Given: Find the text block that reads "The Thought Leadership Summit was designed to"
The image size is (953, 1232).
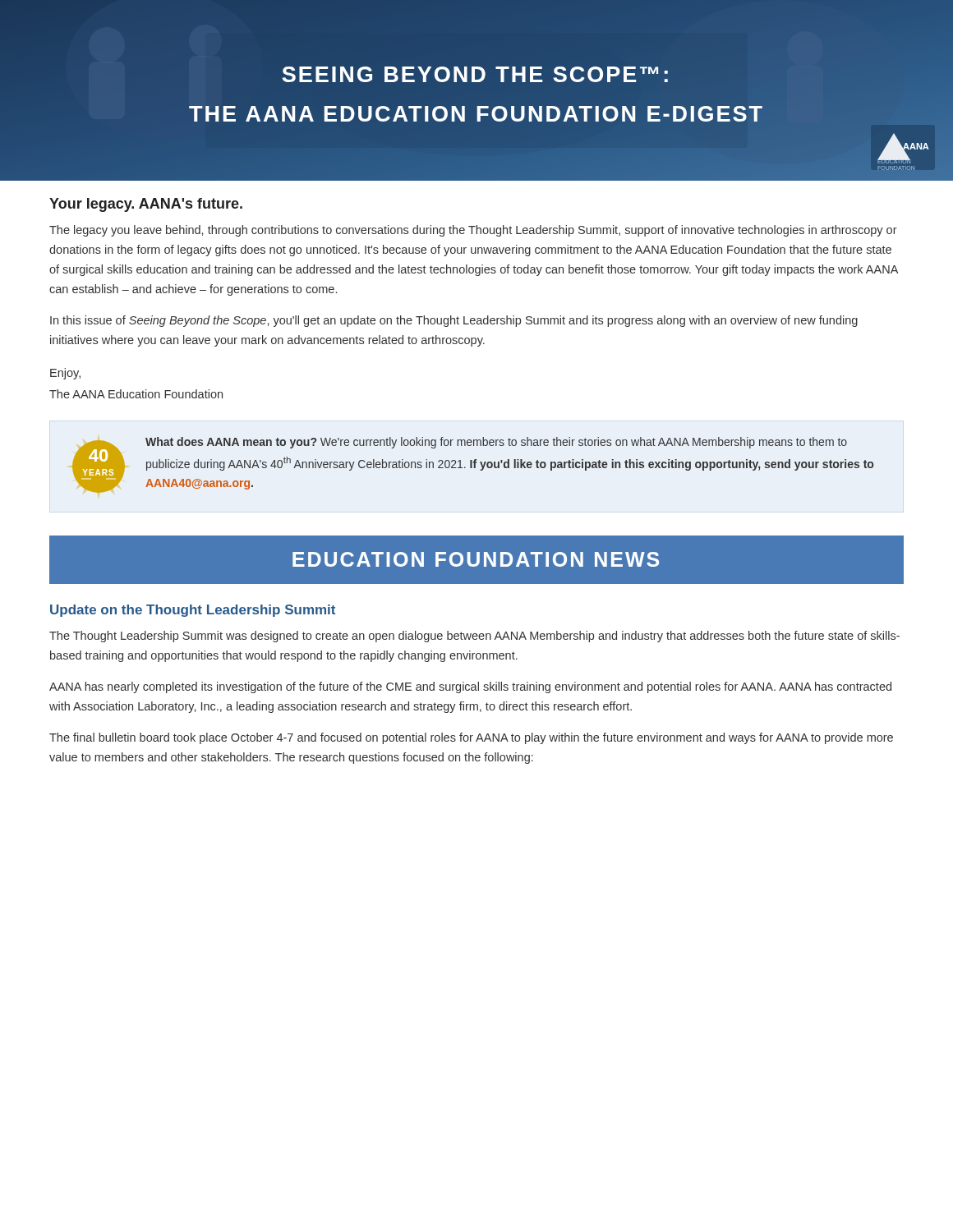Looking at the screenshot, I should (475, 646).
